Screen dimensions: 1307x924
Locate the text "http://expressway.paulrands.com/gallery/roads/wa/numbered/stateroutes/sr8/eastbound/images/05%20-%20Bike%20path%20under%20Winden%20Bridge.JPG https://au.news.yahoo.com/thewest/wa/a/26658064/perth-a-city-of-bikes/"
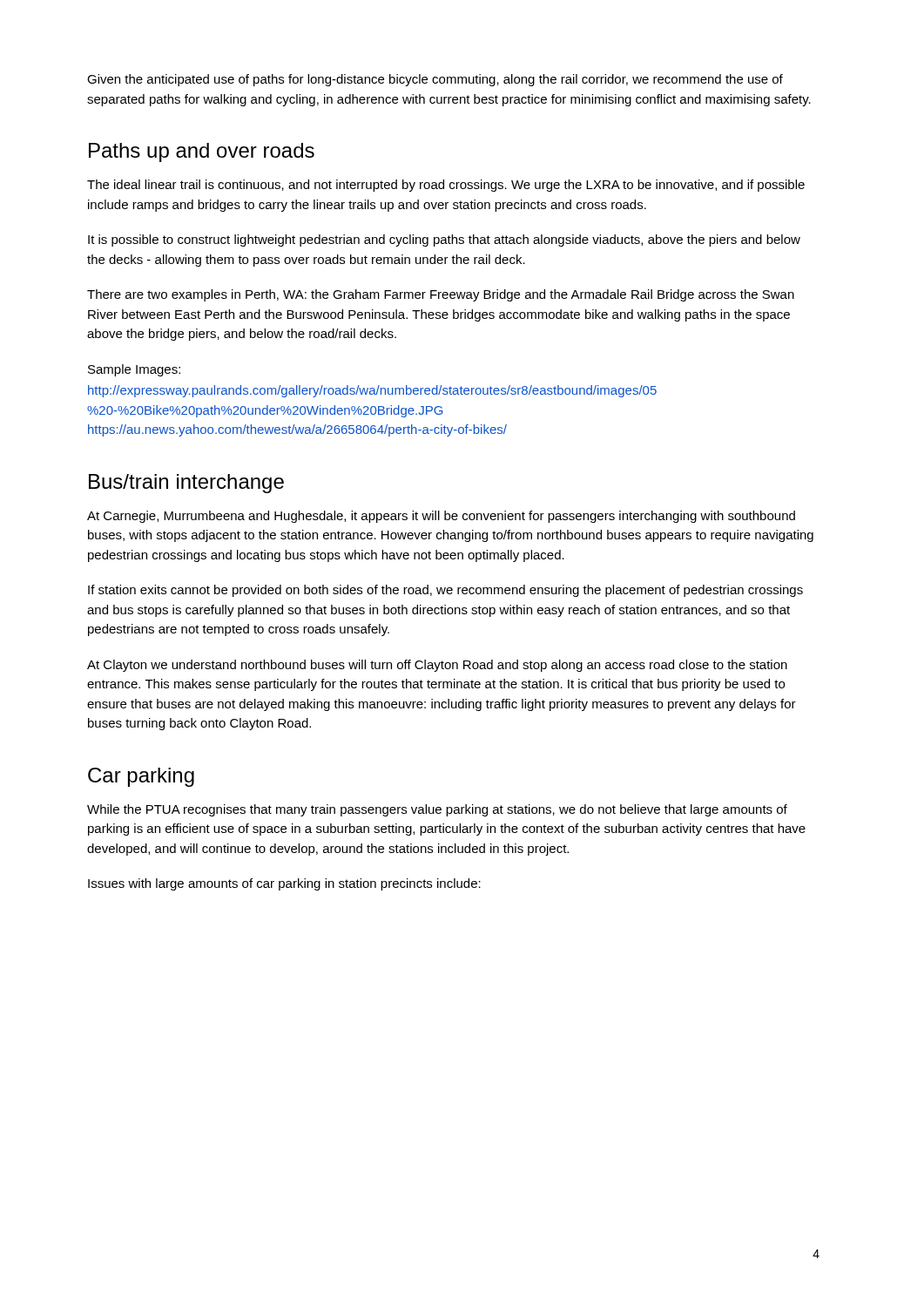tap(372, 410)
